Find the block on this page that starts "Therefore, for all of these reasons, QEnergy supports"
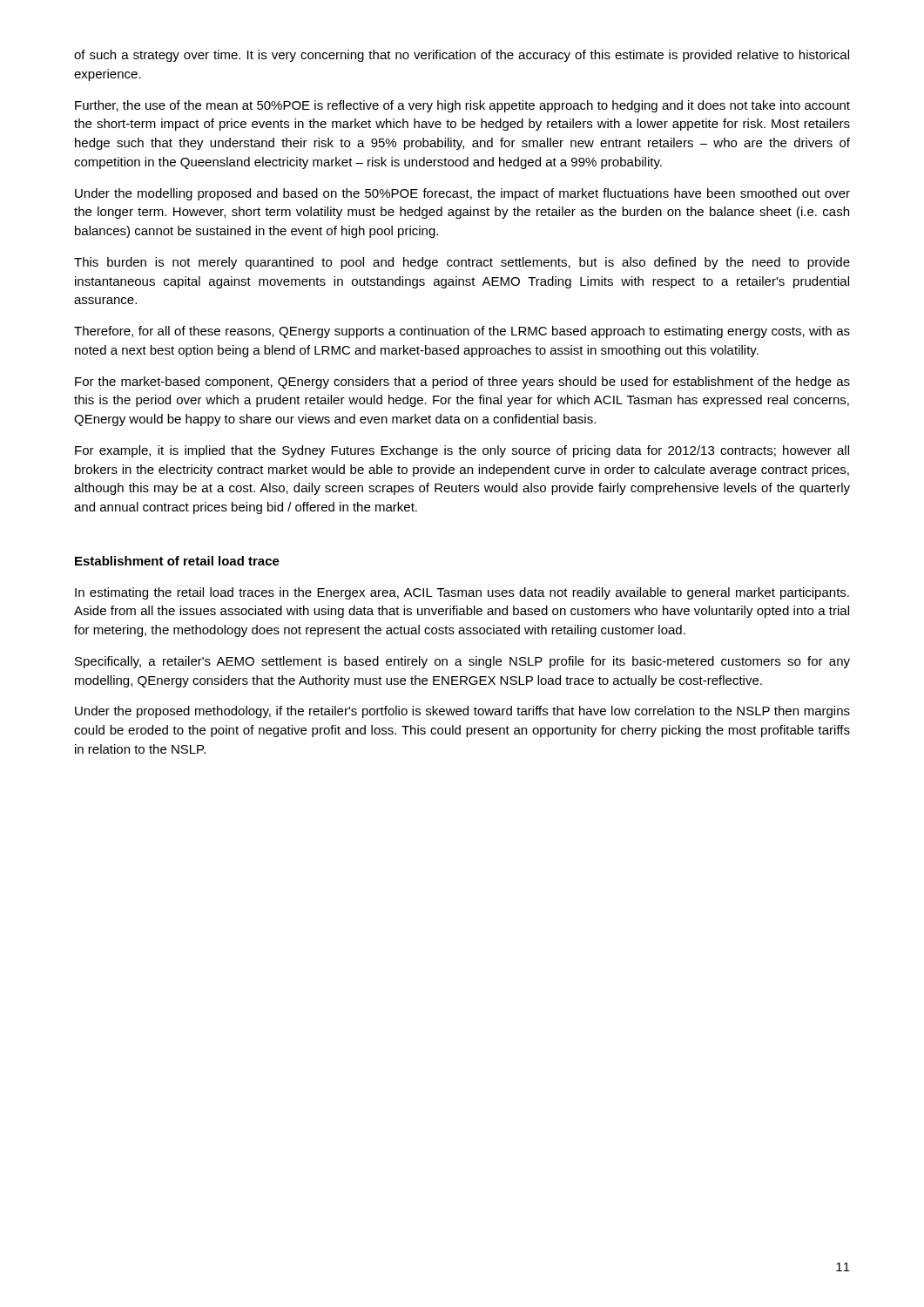 coord(462,340)
